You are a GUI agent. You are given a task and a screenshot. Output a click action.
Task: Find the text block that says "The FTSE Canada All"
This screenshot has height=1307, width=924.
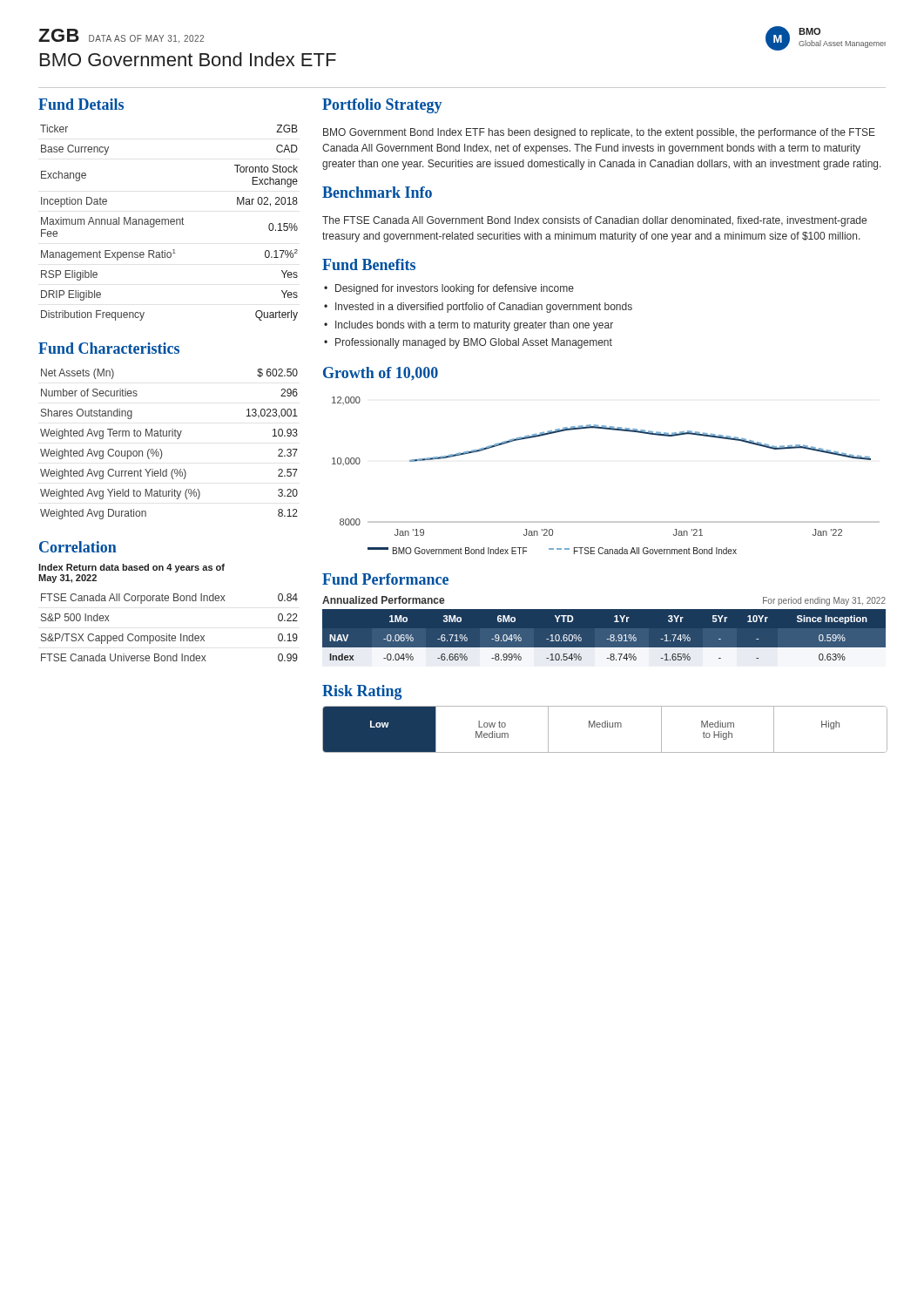(x=604, y=228)
